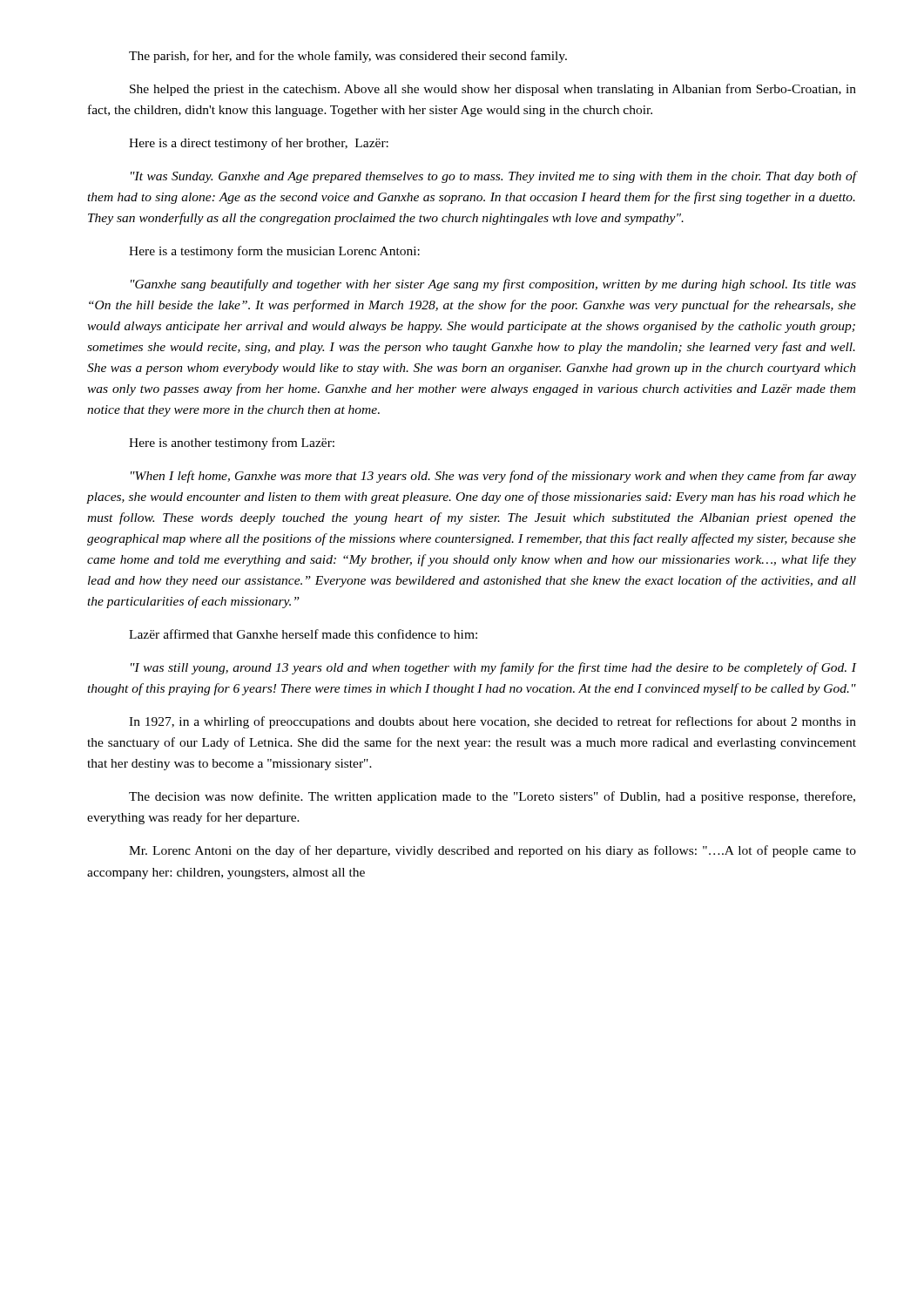Select the text block starting ""It was Sunday. Ganxhe"

pos(472,197)
